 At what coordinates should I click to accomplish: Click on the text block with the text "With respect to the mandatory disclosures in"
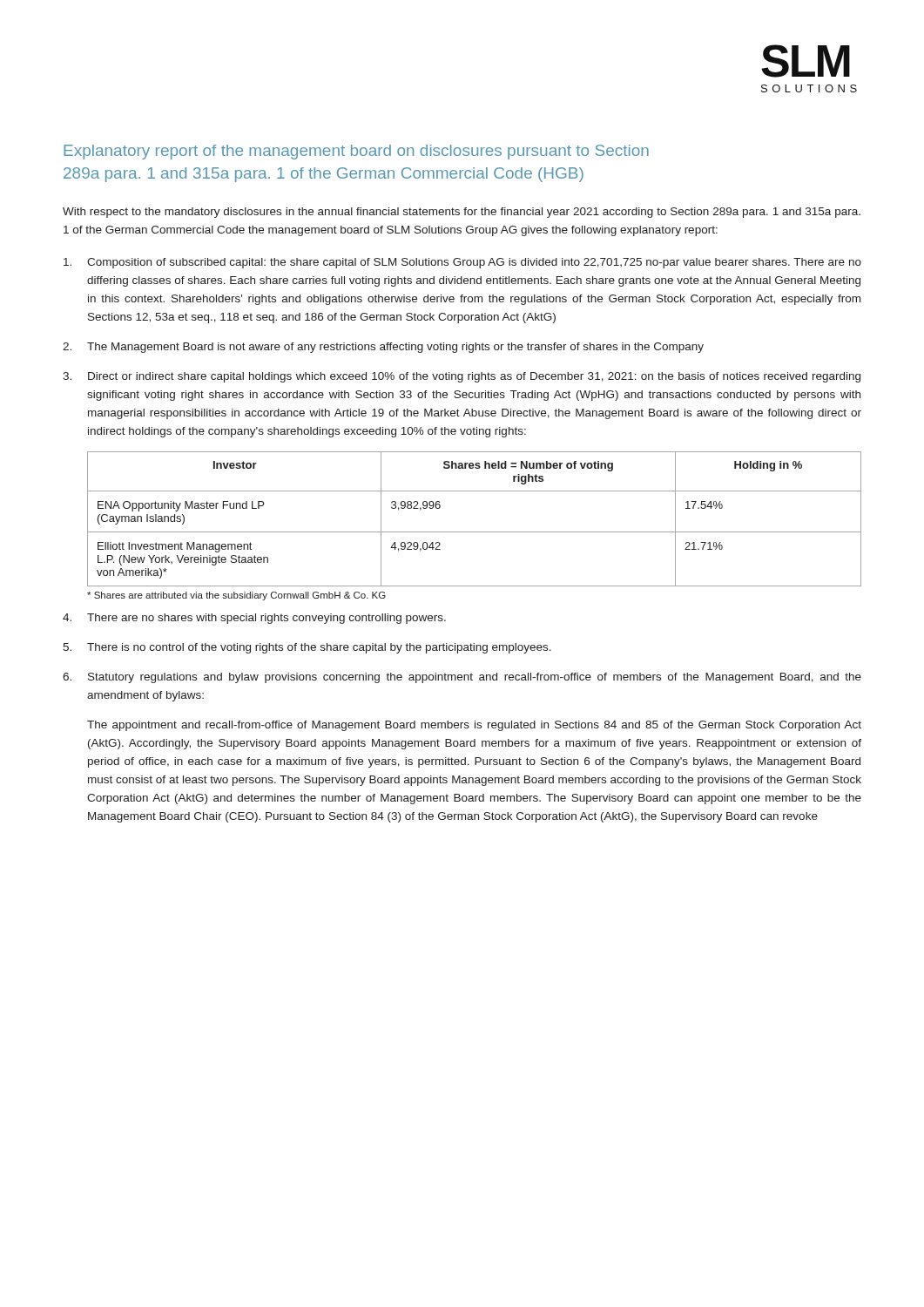tap(462, 221)
